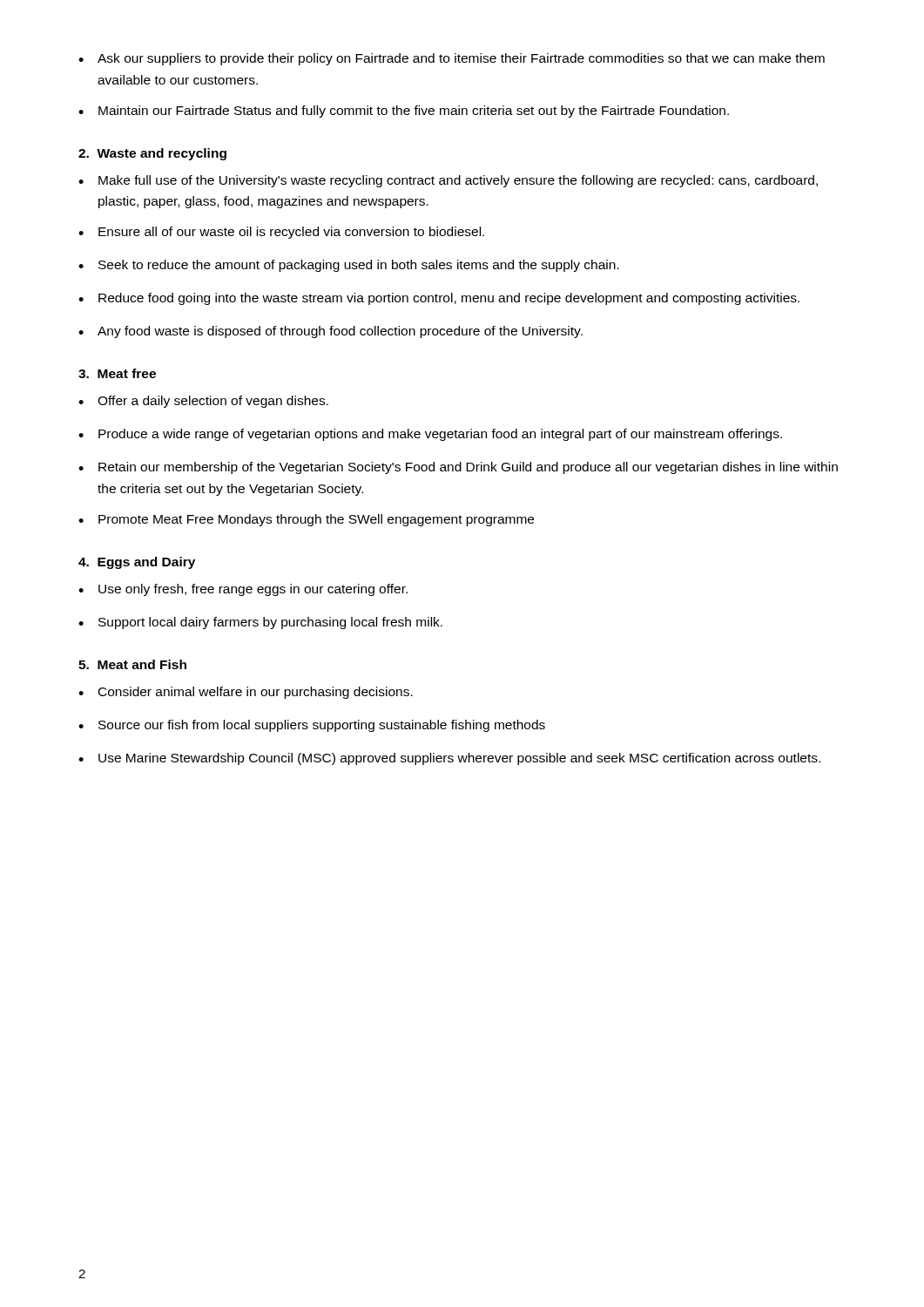
Task: Click on the section header containing "3. Meat free"
Action: point(117,374)
